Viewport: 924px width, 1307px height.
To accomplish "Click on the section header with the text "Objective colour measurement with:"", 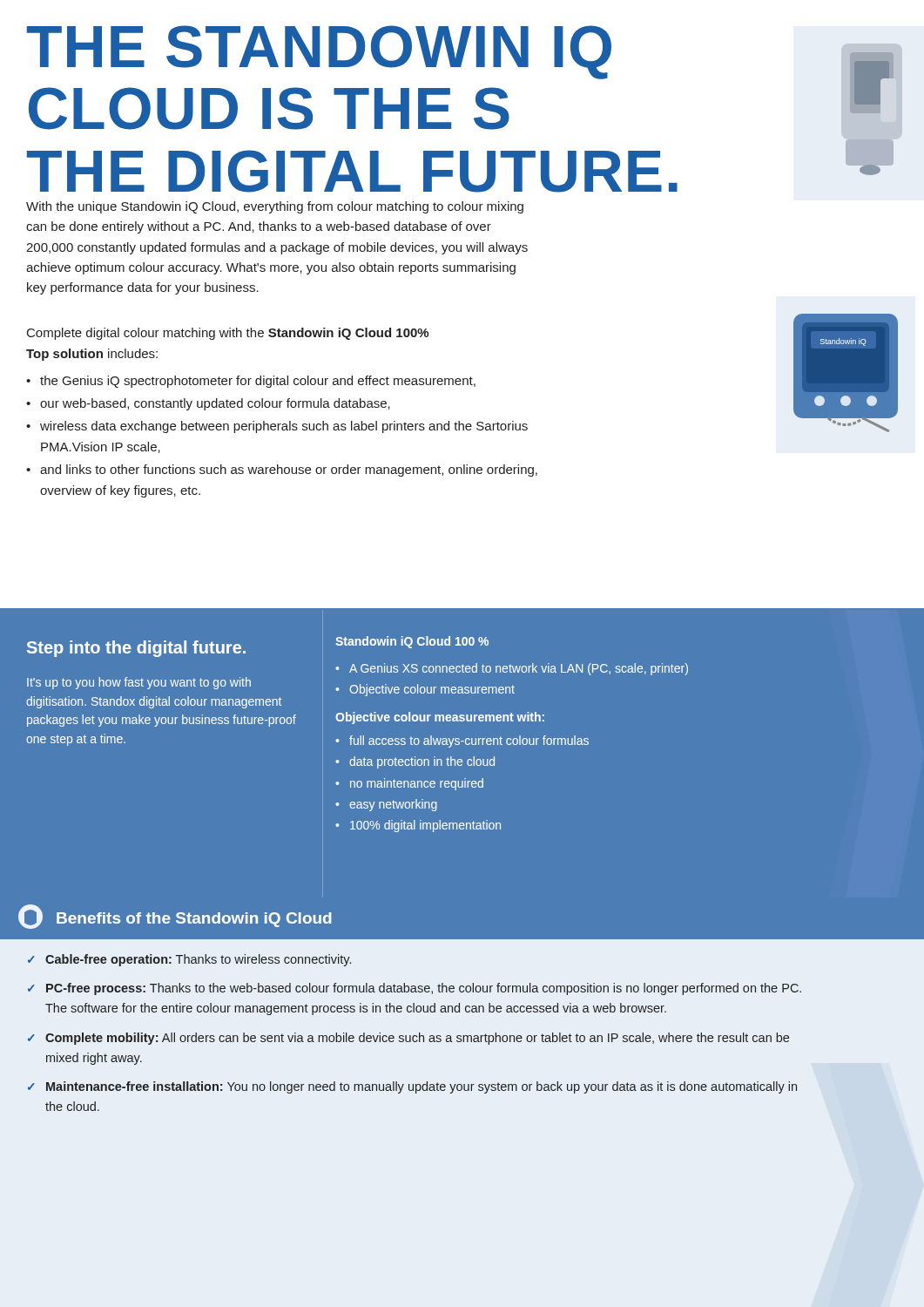I will pos(440,718).
